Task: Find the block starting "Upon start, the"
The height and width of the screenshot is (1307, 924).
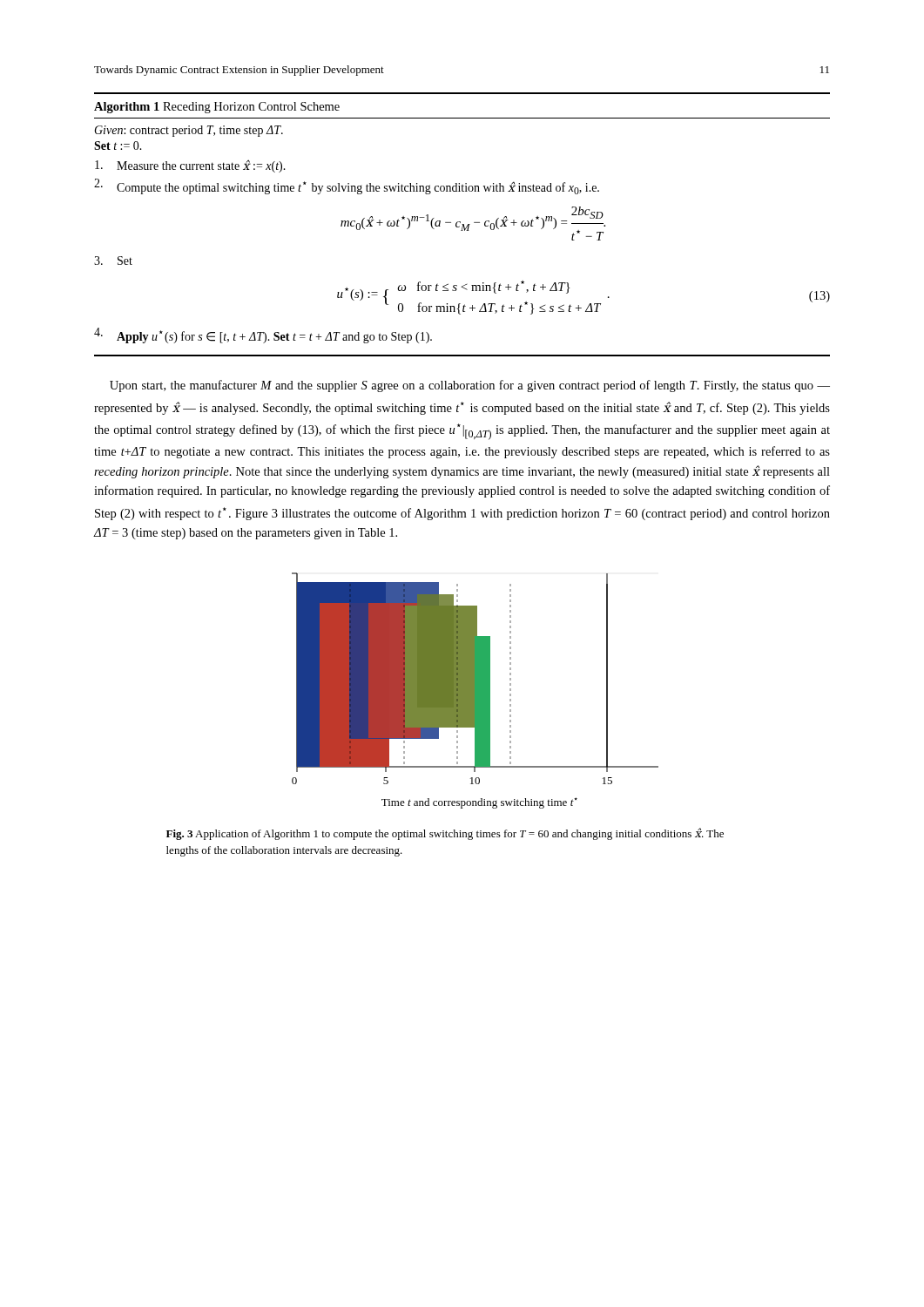Action: [x=462, y=459]
